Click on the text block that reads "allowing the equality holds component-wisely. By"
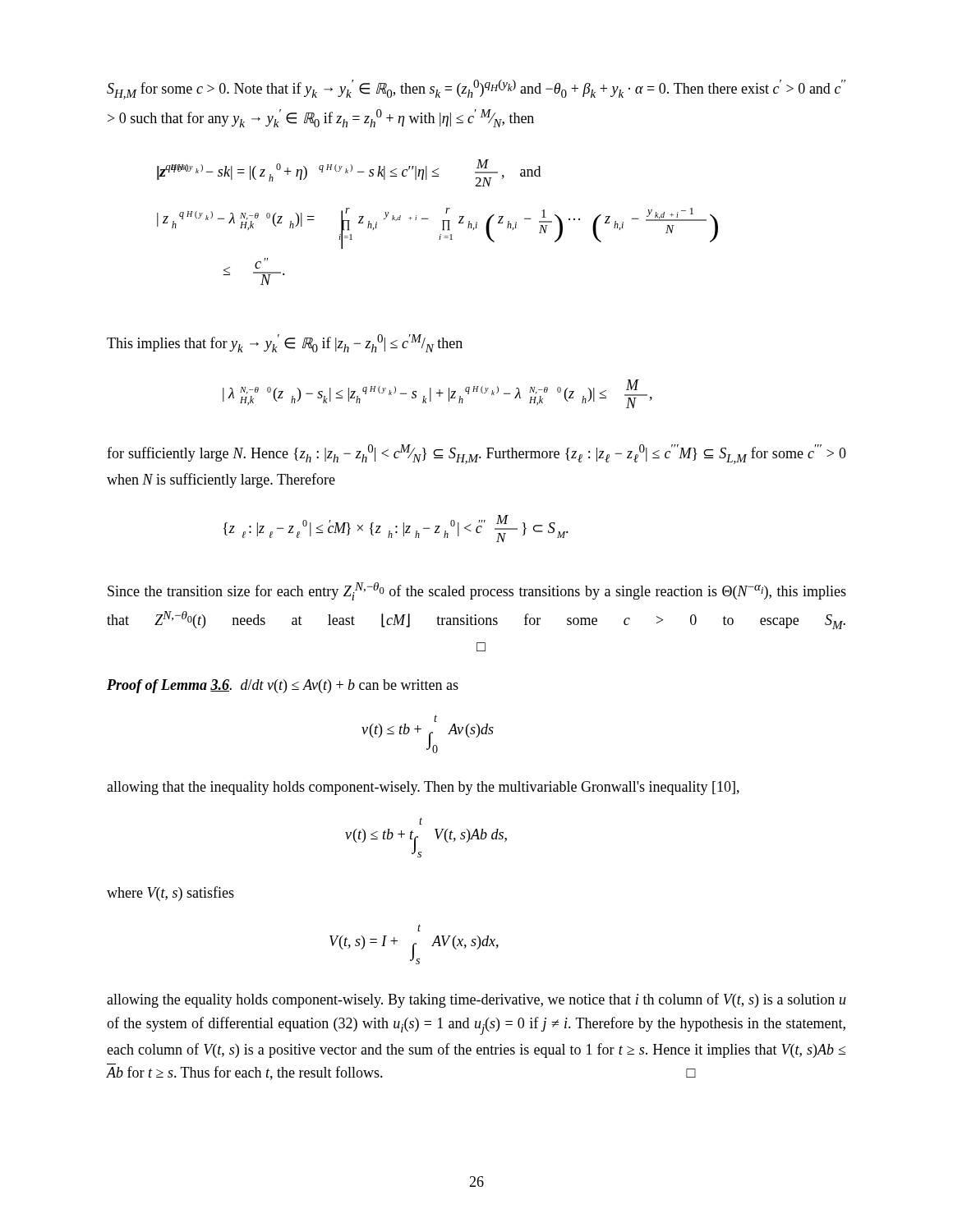Screen dimensions: 1232x953 [476, 1036]
